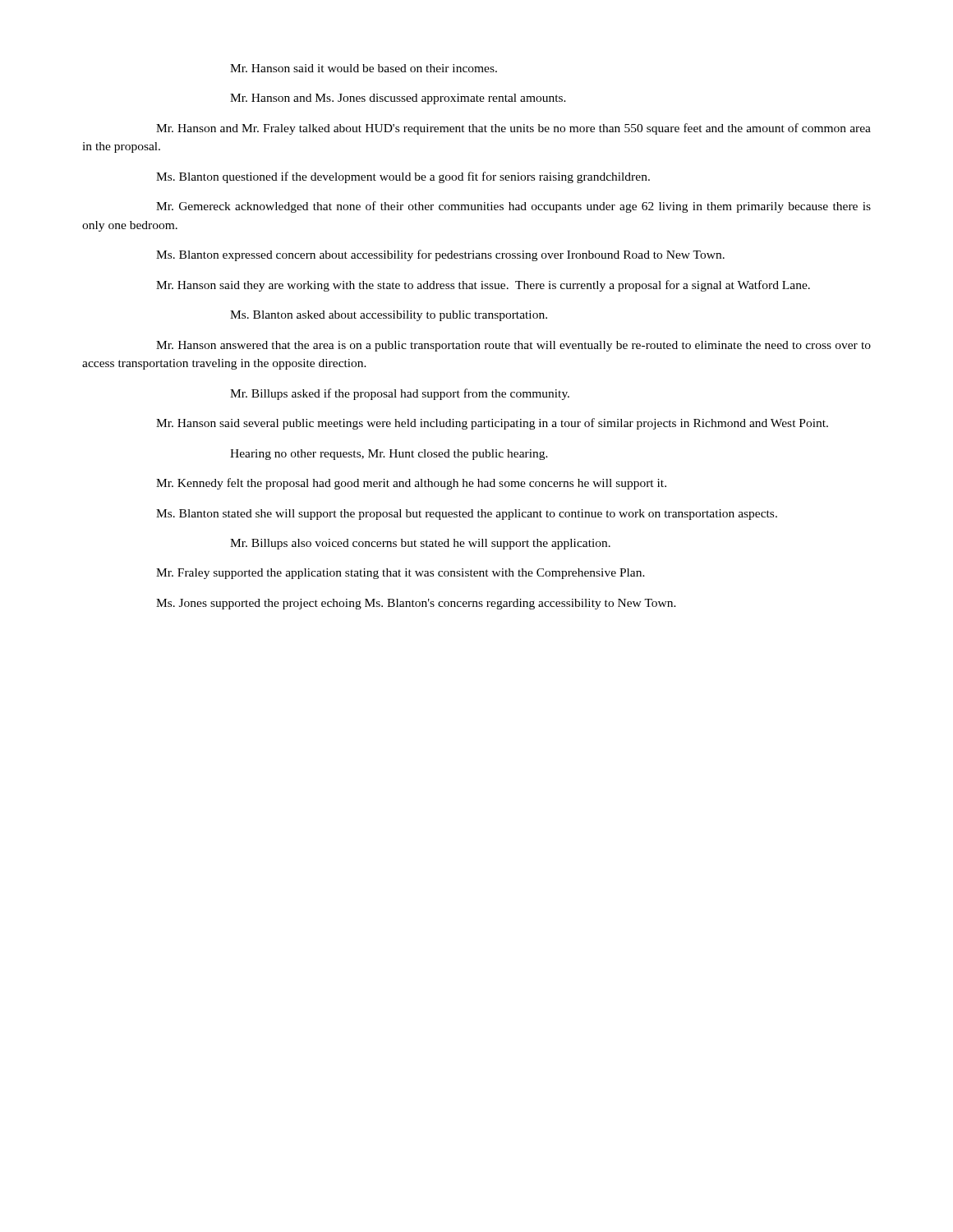Point to the block beginning "Mr. Hanson said they are working"
This screenshot has width=953, height=1232.
click(x=483, y=284)
